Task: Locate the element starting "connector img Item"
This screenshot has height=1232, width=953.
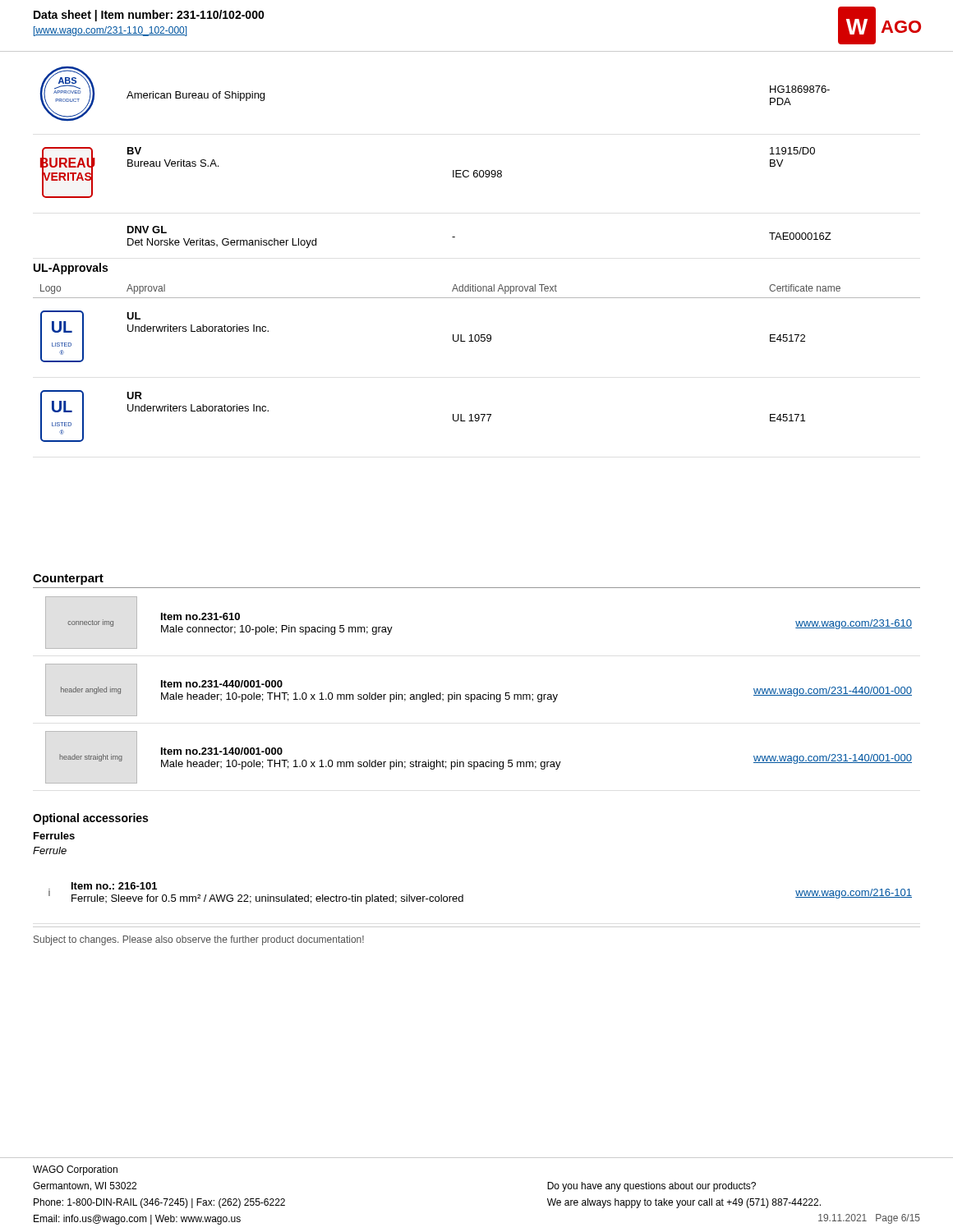Action: (x=218, y=620)
